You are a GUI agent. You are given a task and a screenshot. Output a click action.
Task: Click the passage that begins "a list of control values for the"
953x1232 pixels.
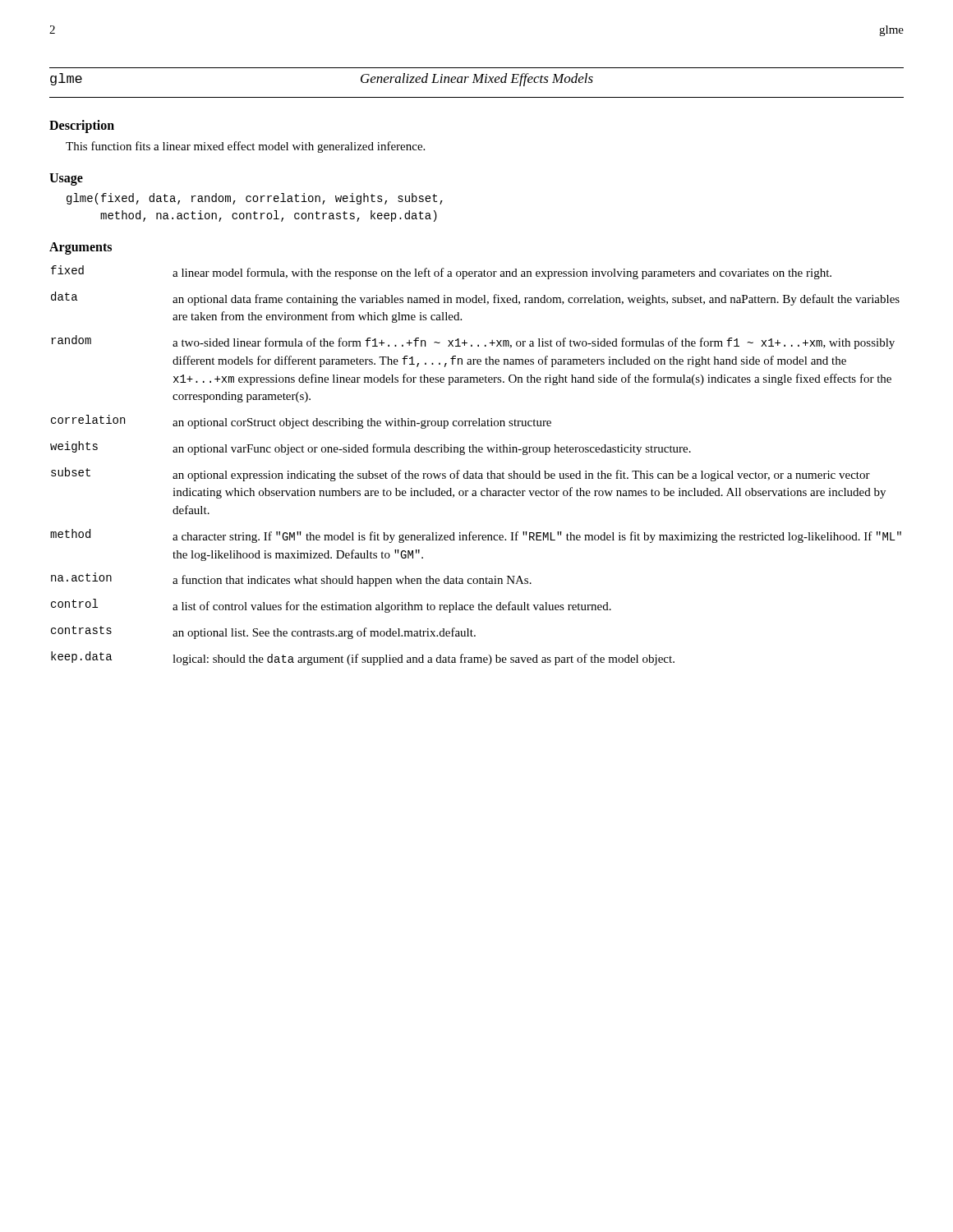pos(392,606)
